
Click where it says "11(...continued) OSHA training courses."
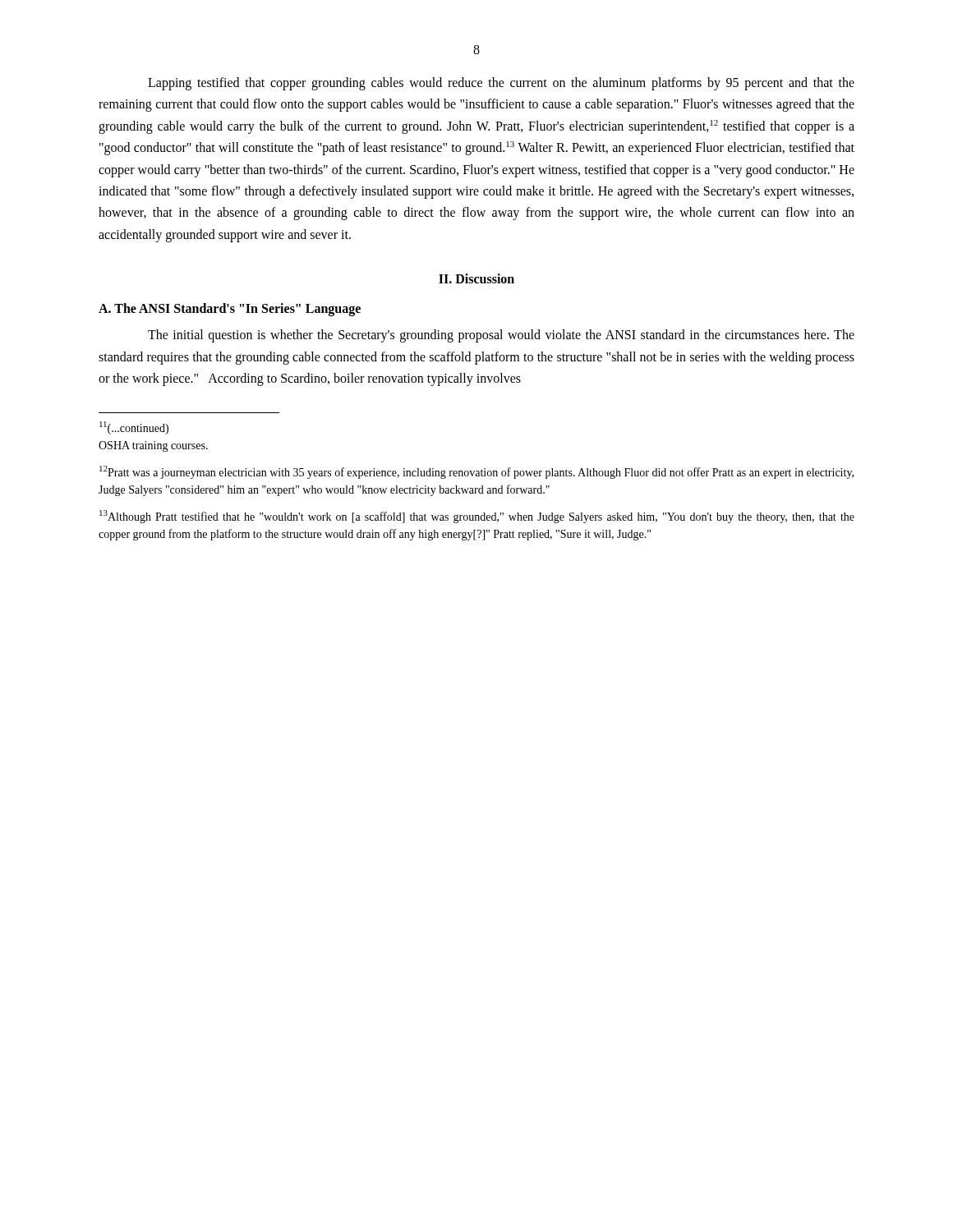pos(153,436)
